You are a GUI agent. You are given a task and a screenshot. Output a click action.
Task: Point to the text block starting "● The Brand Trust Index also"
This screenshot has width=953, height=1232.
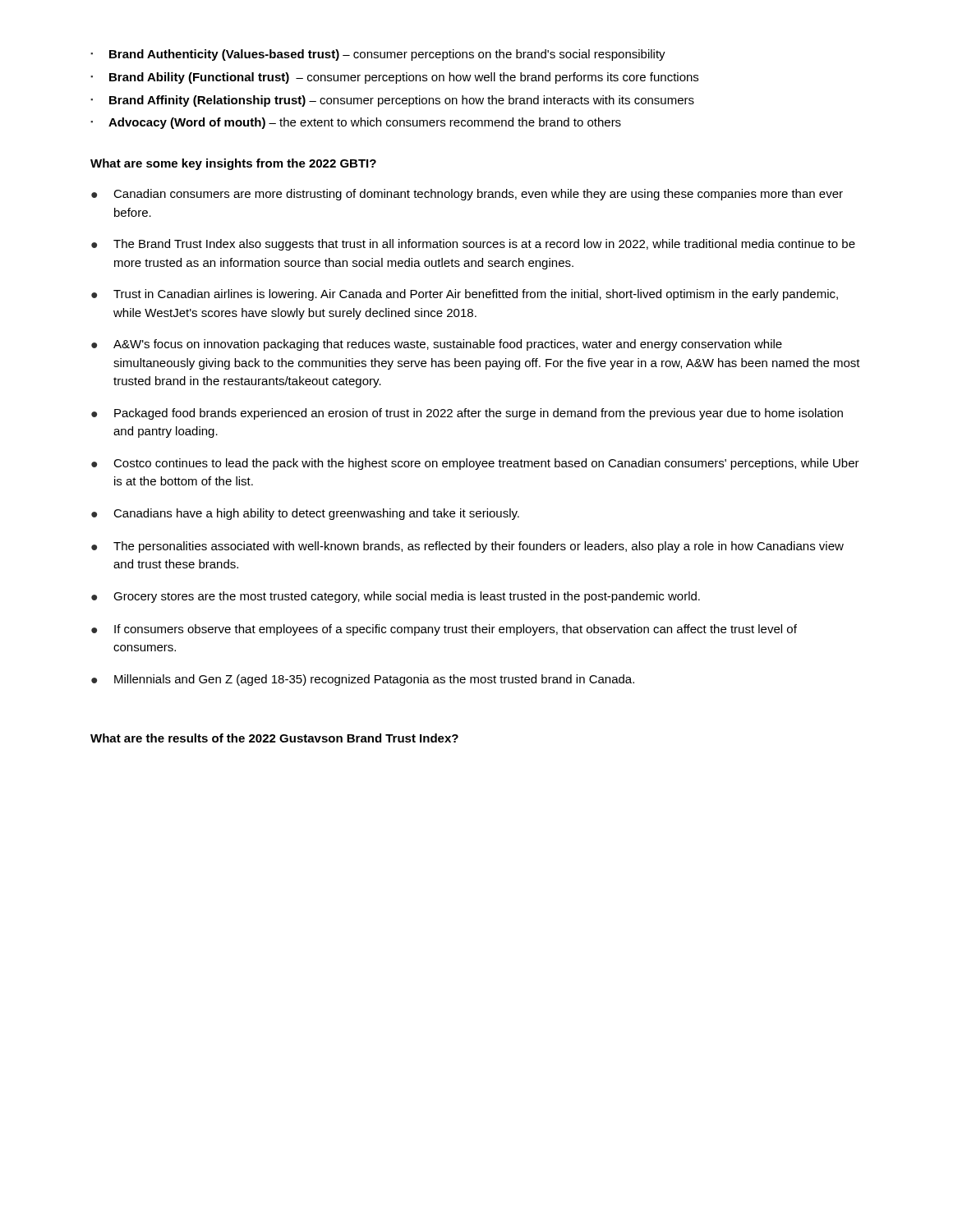(x=476, y=253)
